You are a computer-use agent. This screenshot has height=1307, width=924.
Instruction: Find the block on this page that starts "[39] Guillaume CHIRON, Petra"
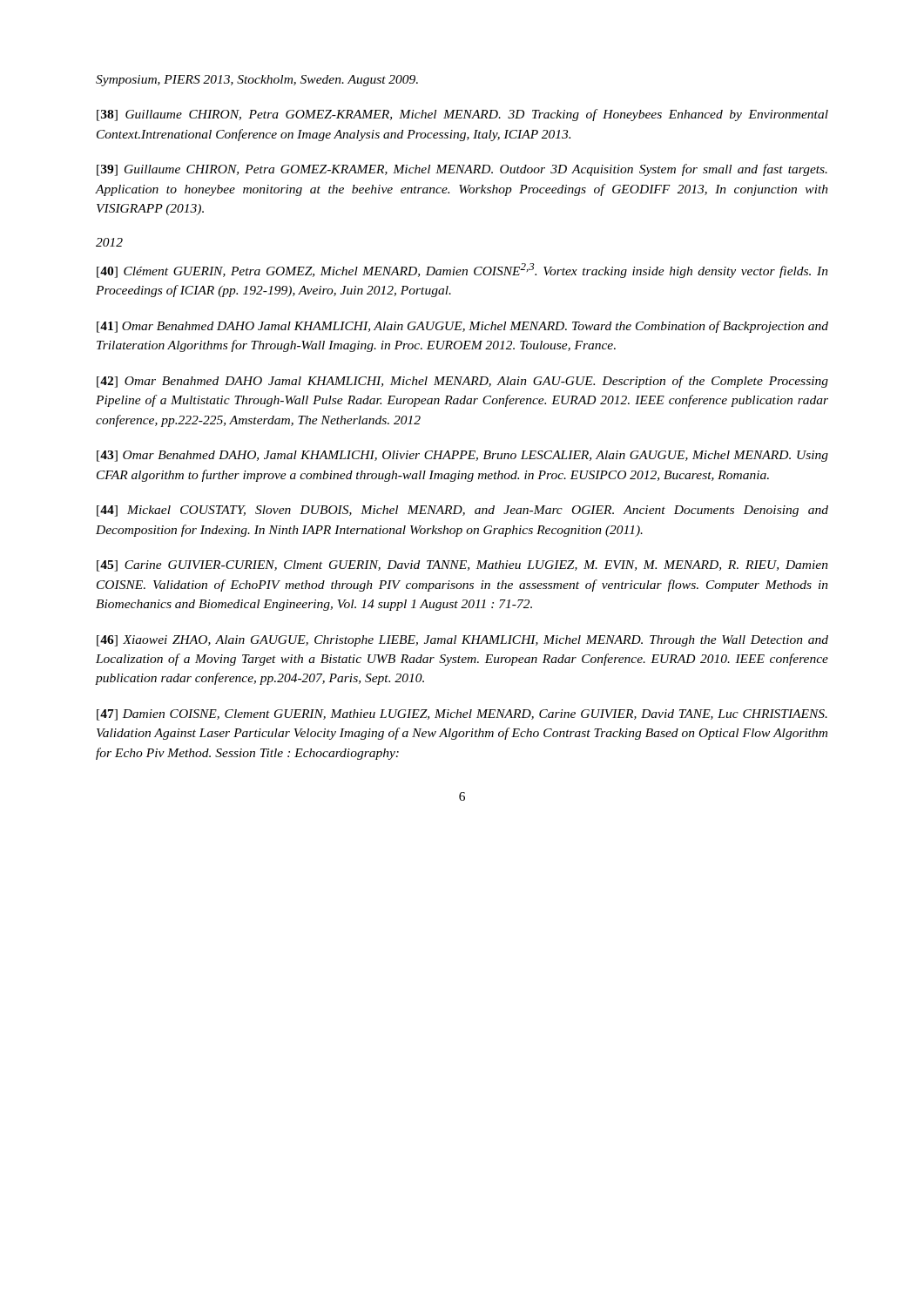tap(462, 189)
